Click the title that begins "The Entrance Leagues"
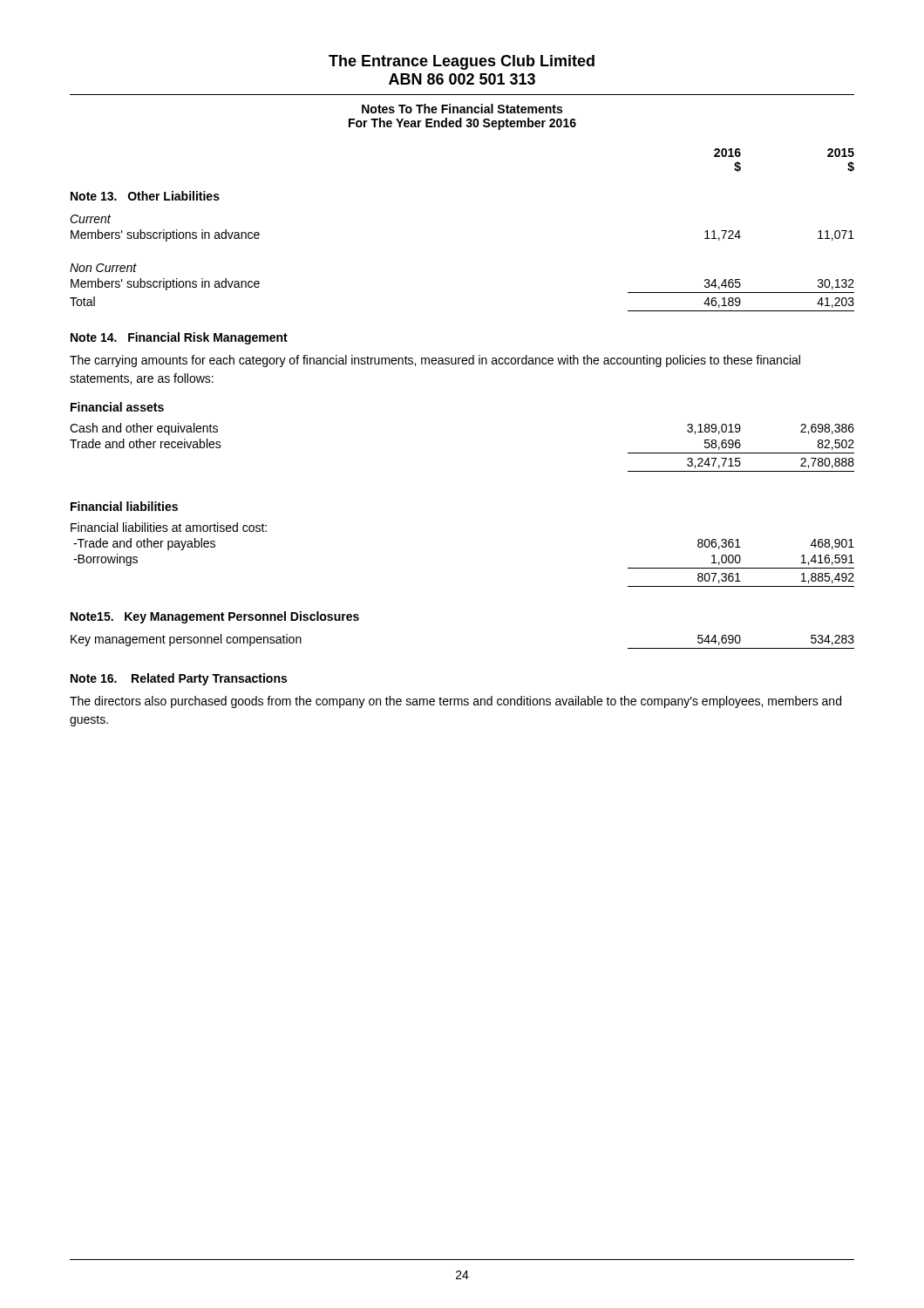Viewport: 924px width, 1308px height. (462, 71)
